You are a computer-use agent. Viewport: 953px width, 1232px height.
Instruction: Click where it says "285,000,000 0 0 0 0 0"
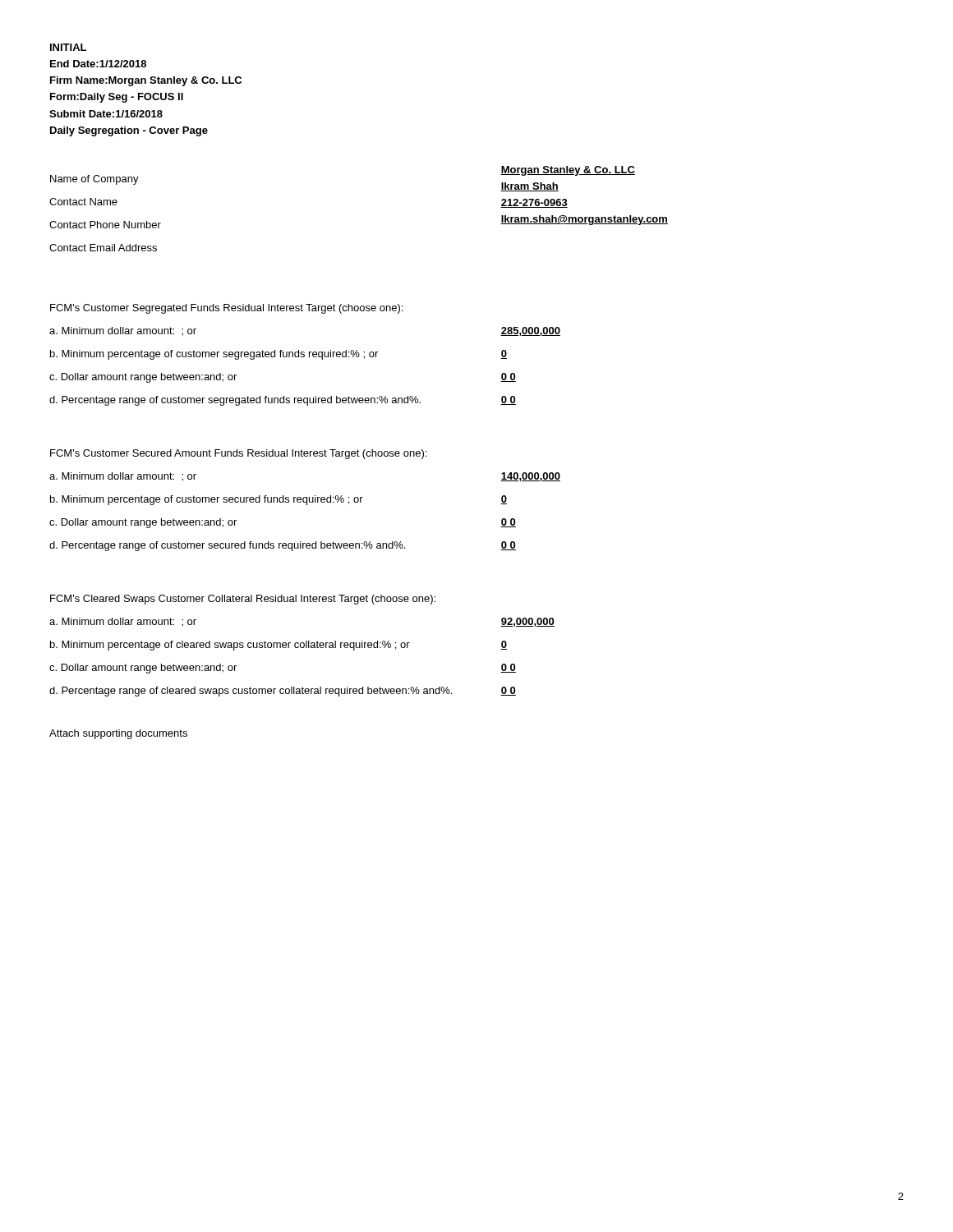coord(530,331)
